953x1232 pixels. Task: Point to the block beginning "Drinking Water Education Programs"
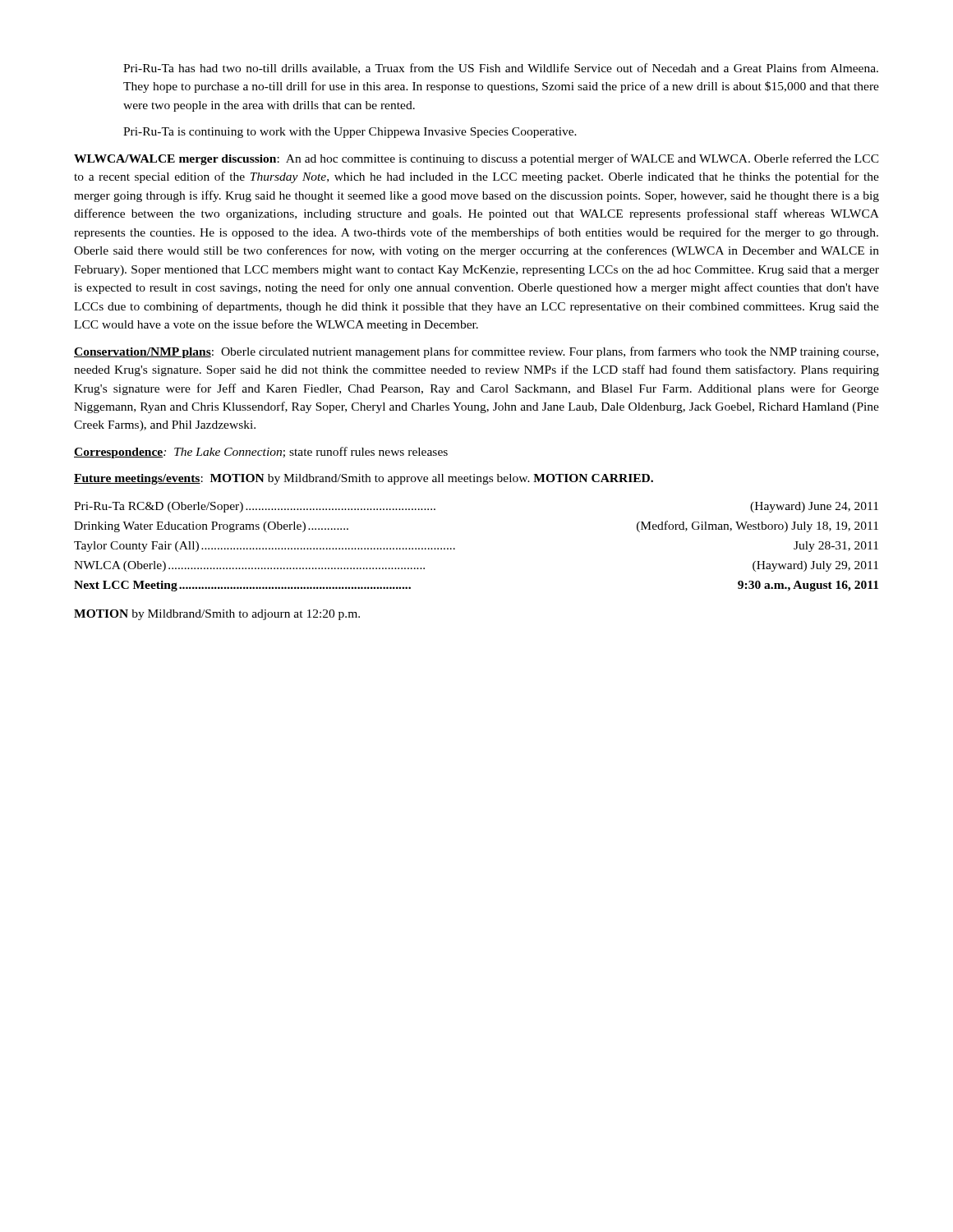(x=201, y=526)
